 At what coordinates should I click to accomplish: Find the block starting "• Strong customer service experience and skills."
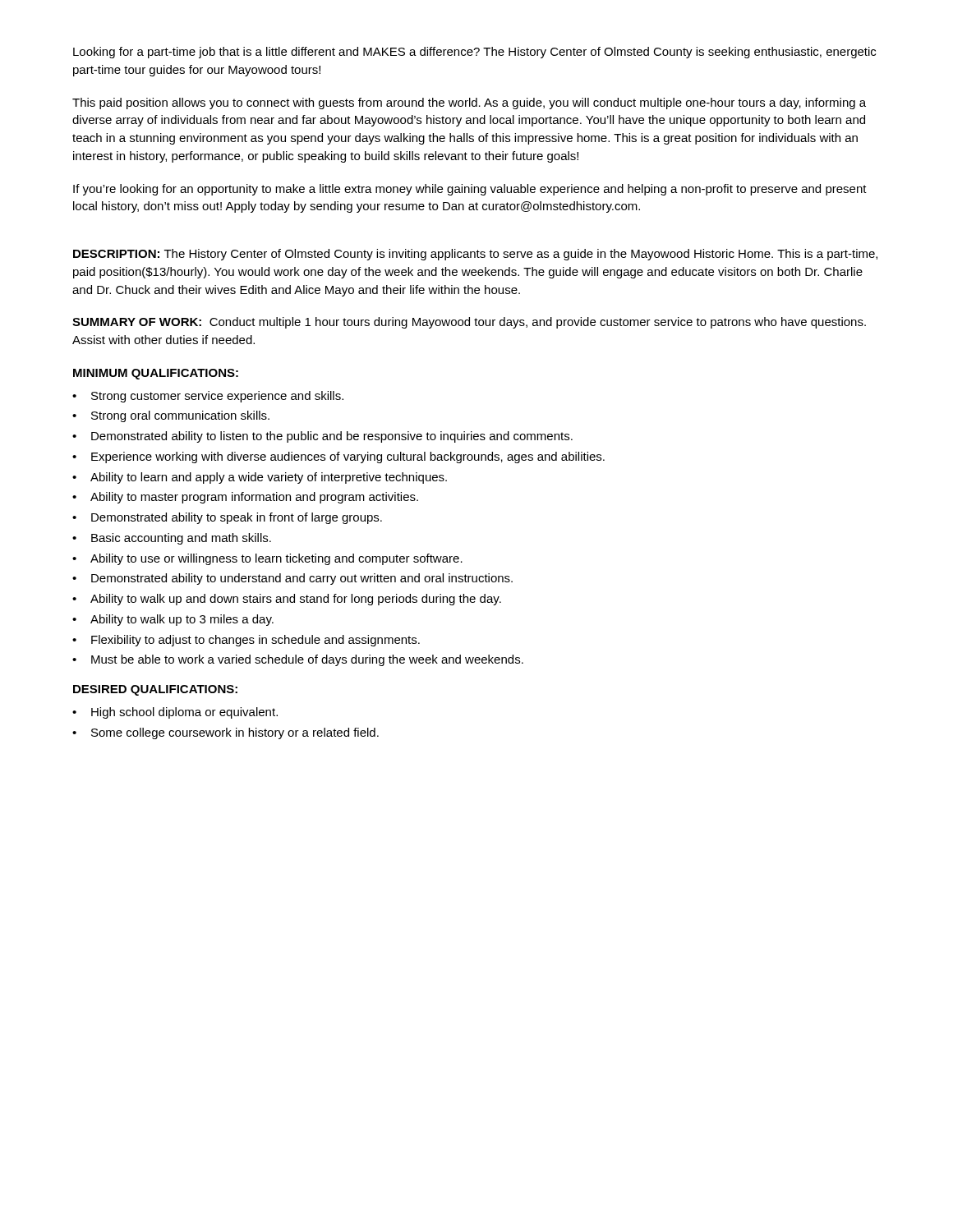click(x=208, y=397)
